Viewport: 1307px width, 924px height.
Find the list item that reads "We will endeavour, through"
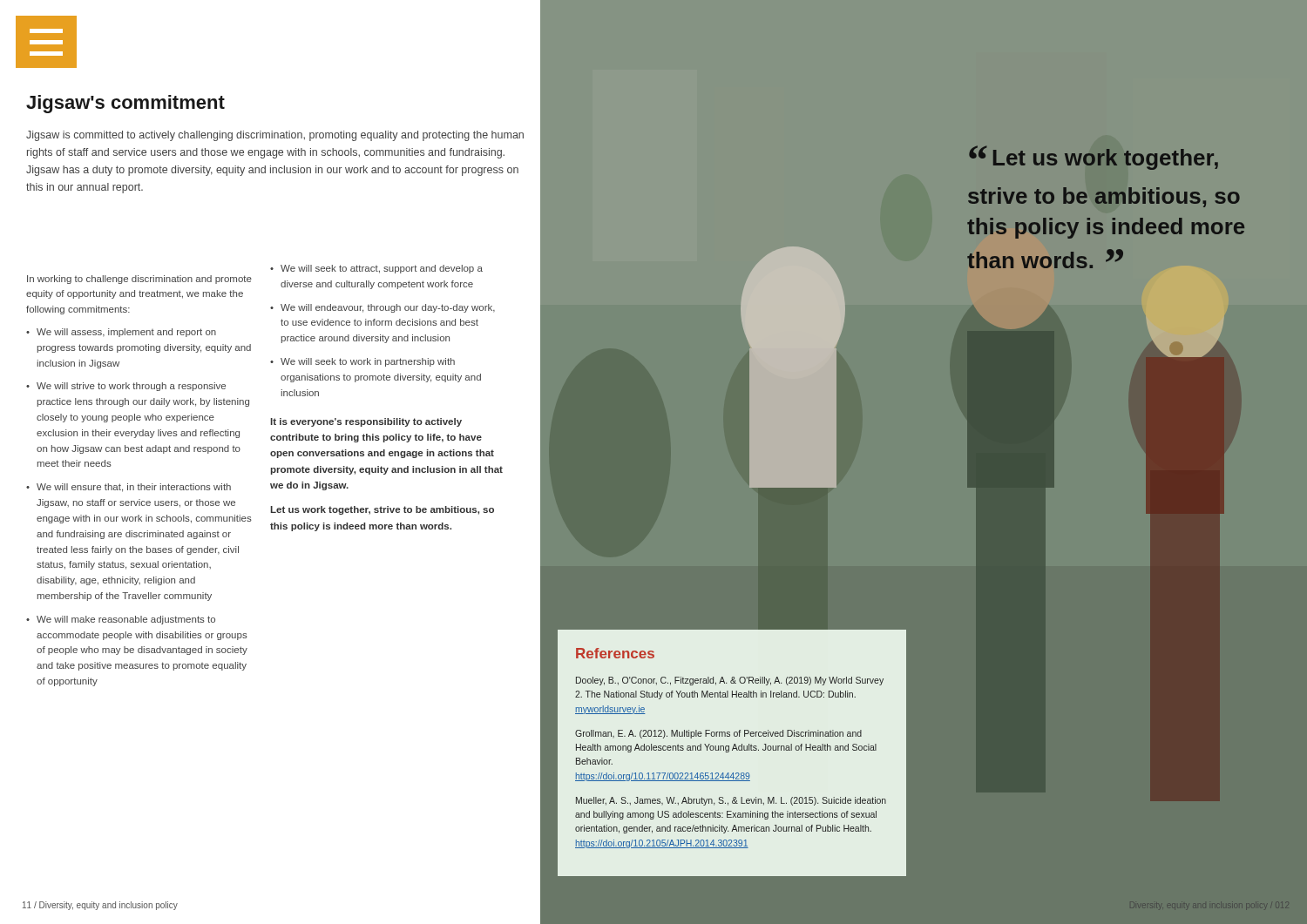coord(388,323)
